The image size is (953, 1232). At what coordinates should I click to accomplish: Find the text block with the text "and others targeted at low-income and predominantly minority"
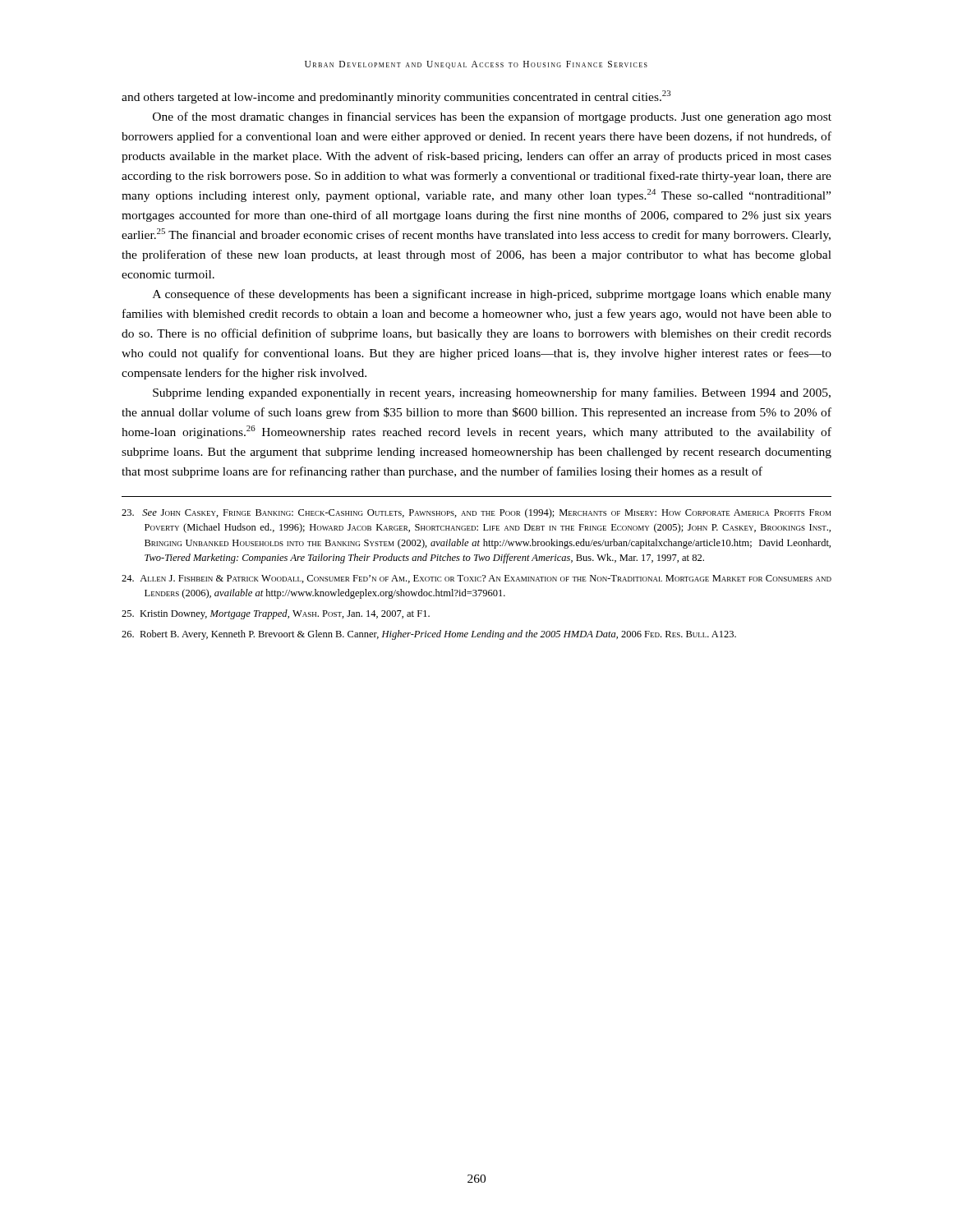[x=476, y=284]
